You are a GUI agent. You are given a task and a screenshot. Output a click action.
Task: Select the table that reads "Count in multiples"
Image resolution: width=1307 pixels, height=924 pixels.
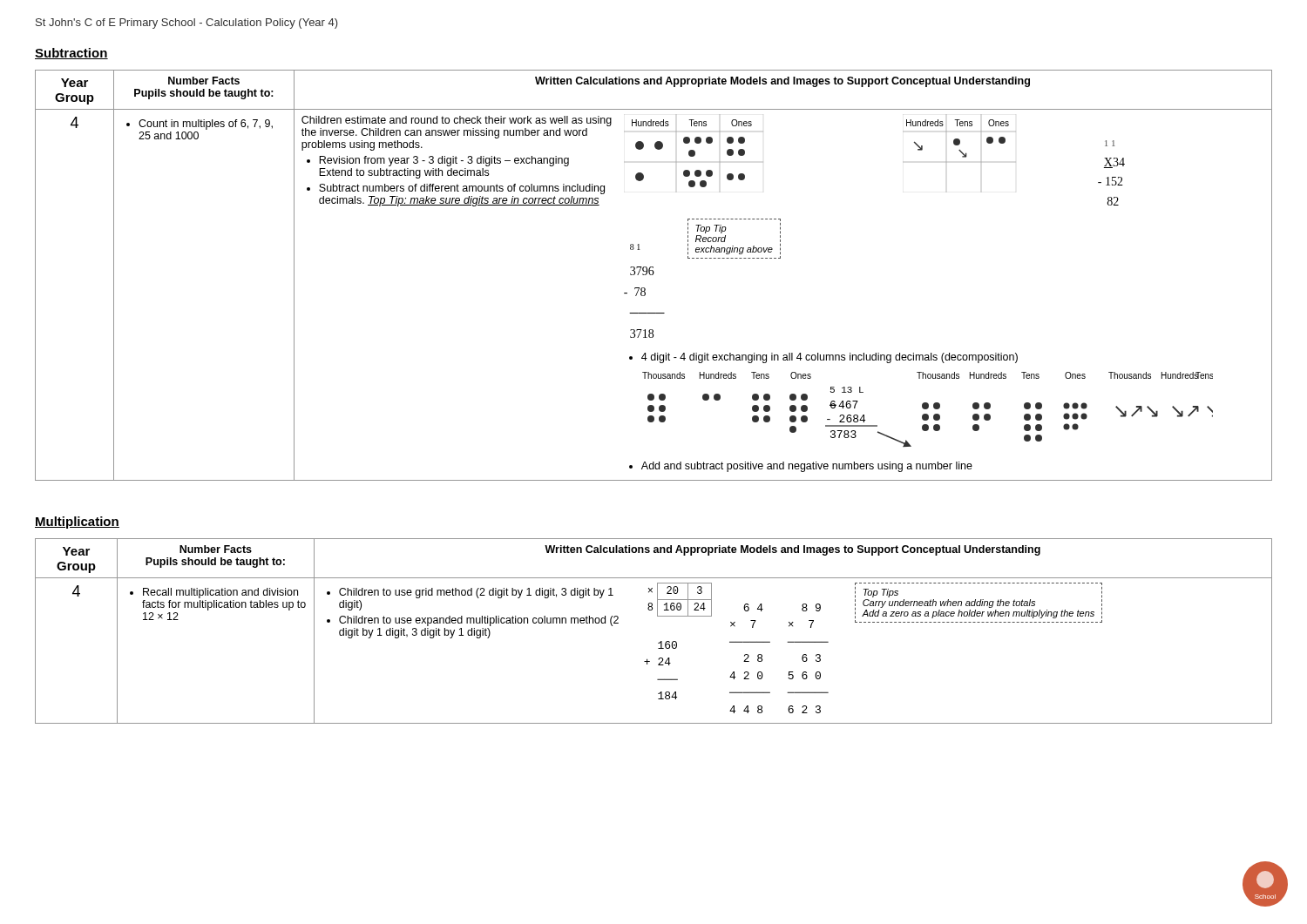pos(654,275)
